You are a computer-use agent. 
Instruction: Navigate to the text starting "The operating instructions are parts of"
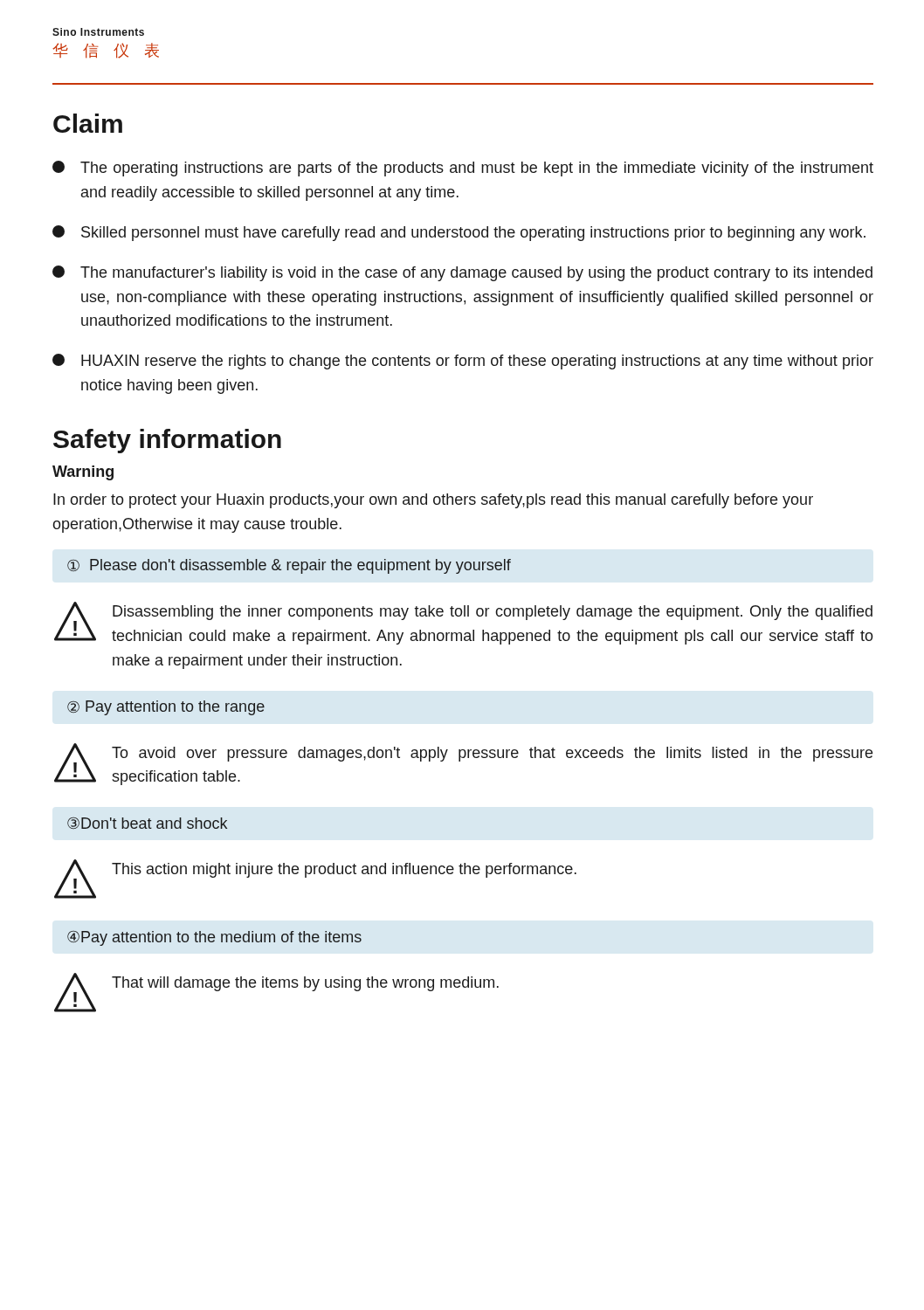coord(463,181)
